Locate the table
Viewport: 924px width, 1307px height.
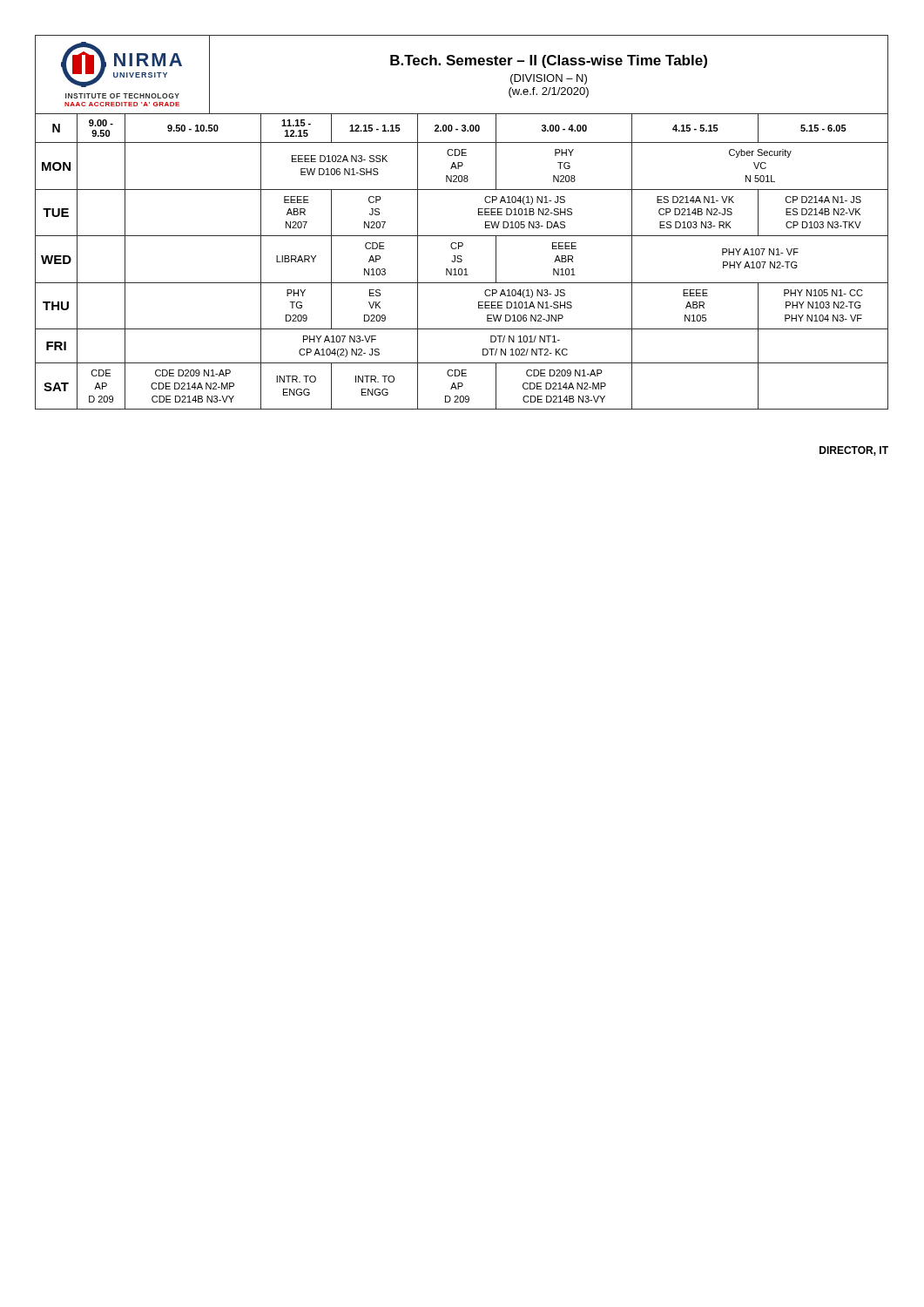(462, 262)
